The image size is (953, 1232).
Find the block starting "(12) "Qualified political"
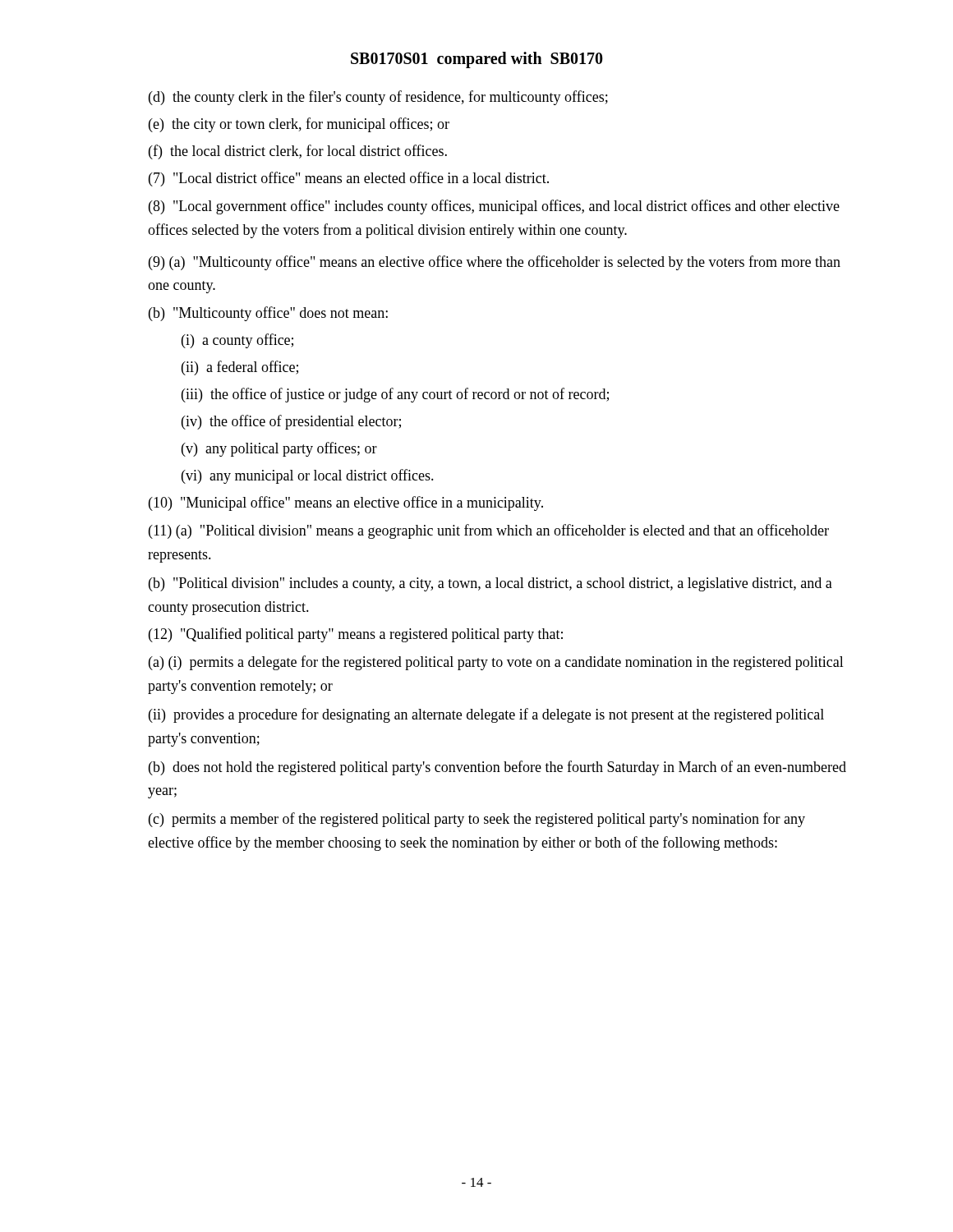coord(356,634)
